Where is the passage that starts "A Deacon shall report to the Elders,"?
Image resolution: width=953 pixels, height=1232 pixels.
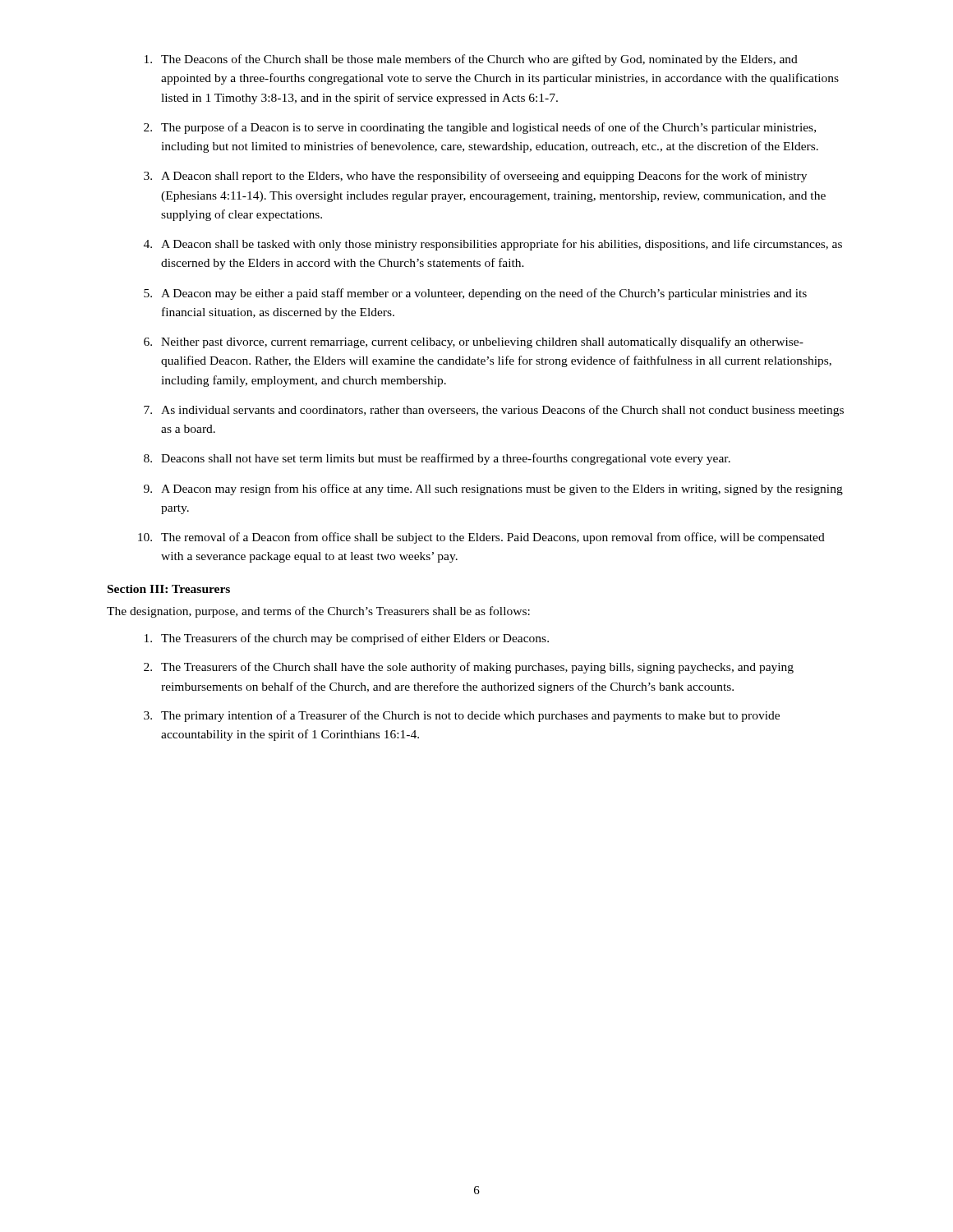tap(501, 195)
